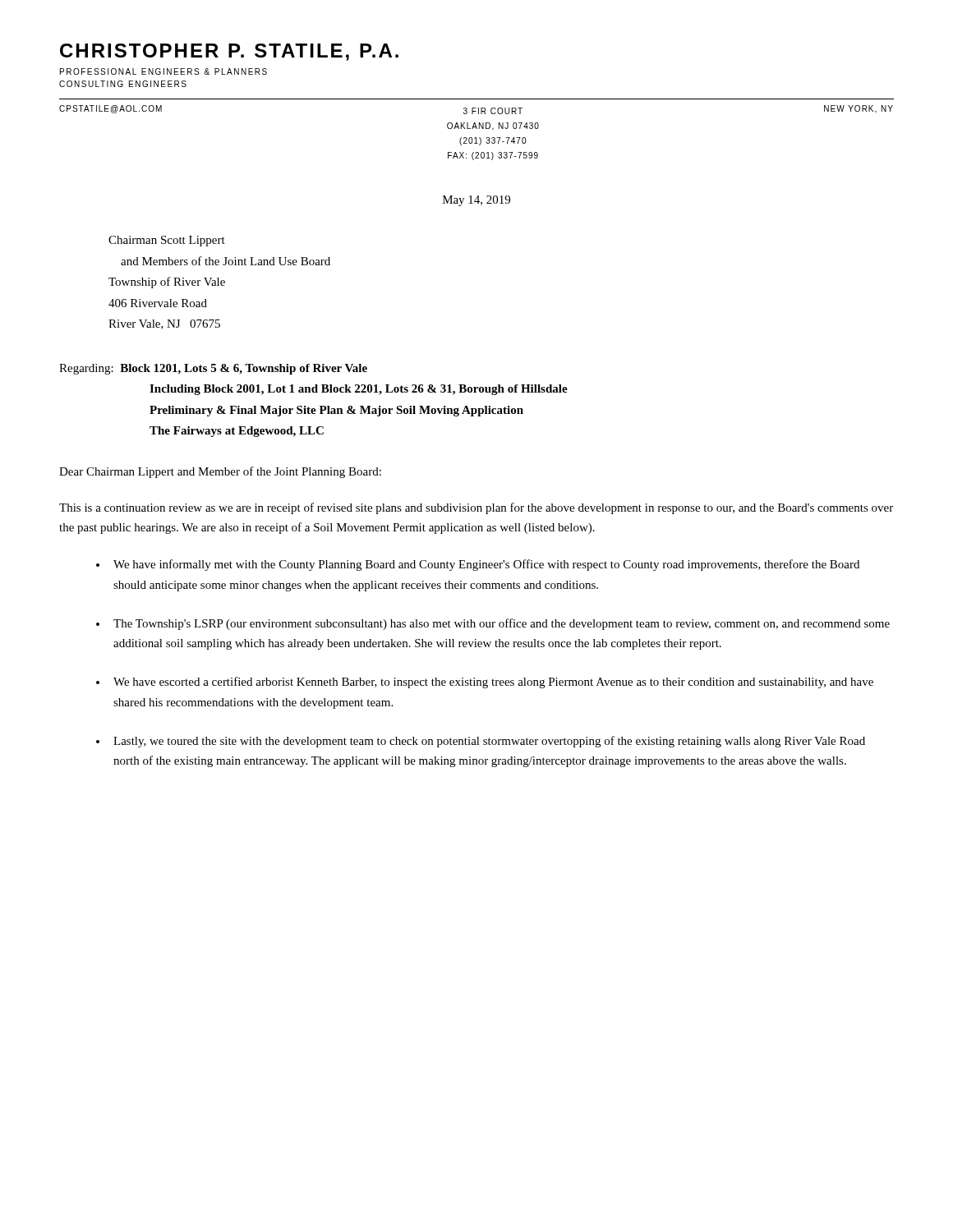
Task: Locate the text with the text "May 14, 2019"
Action: 476,200
